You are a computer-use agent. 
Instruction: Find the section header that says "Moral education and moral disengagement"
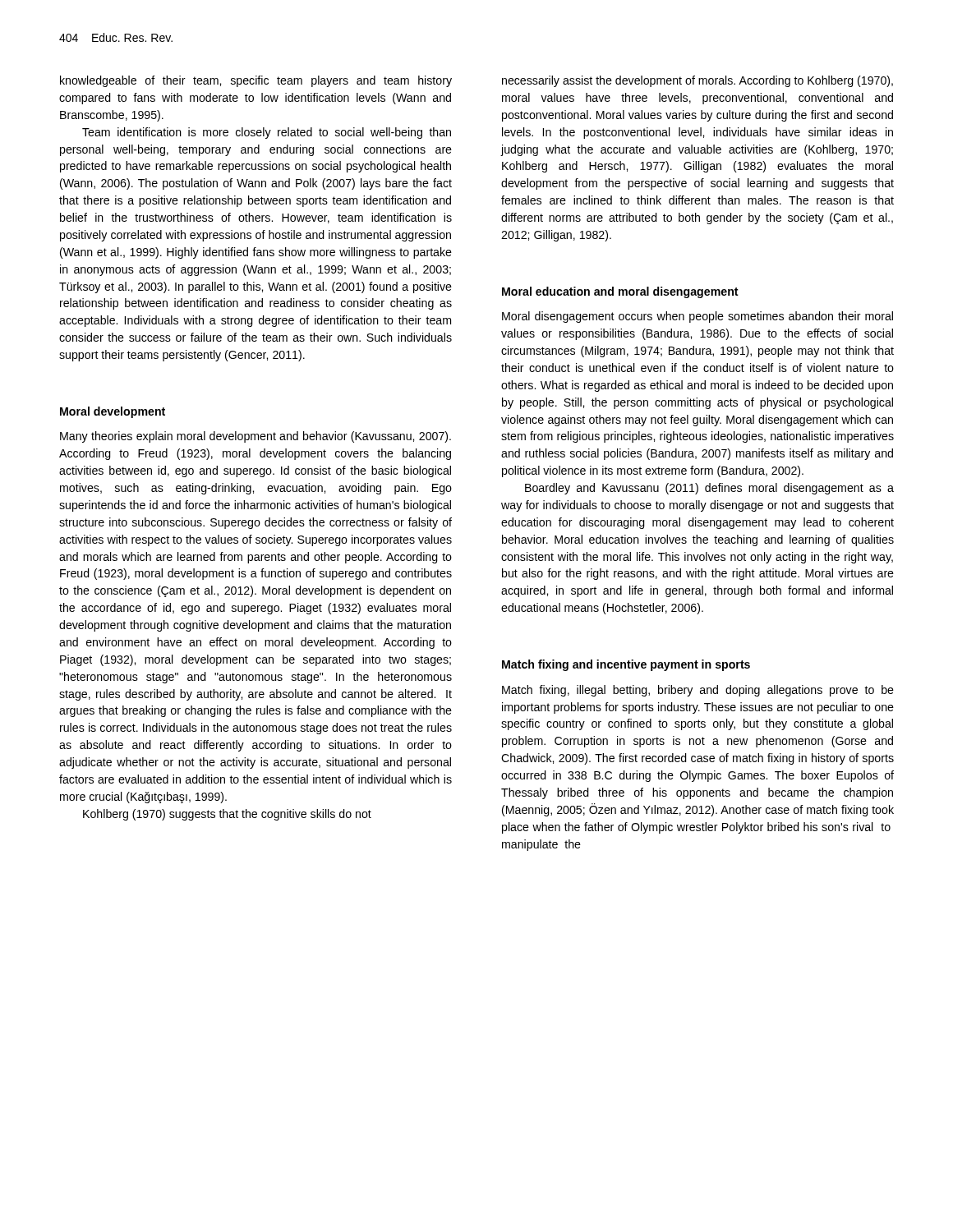point(620,291)
